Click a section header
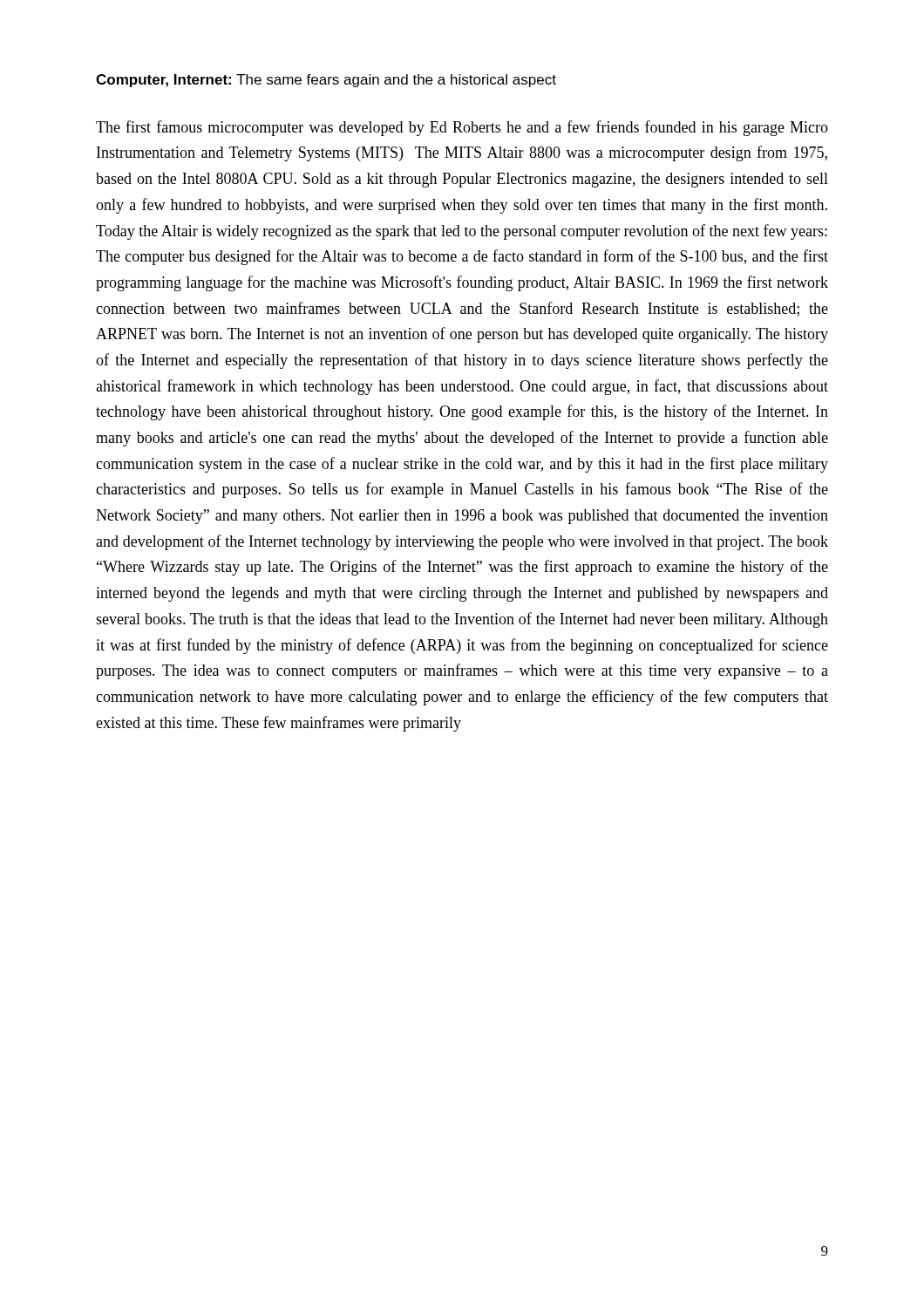 pos(326,80)
